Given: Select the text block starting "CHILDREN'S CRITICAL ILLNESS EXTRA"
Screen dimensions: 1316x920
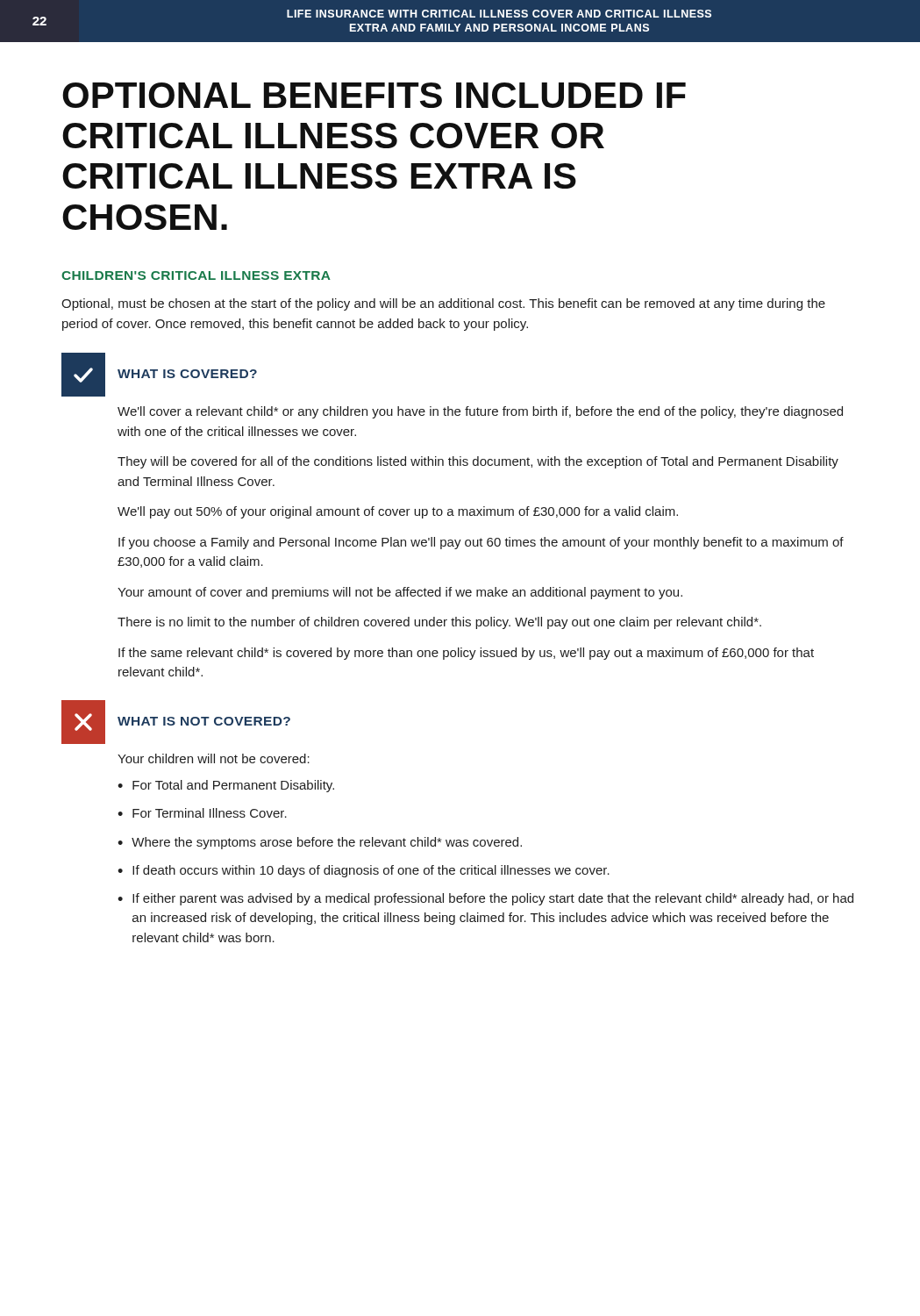Looking at the screenshot, I should pos(196,275).
